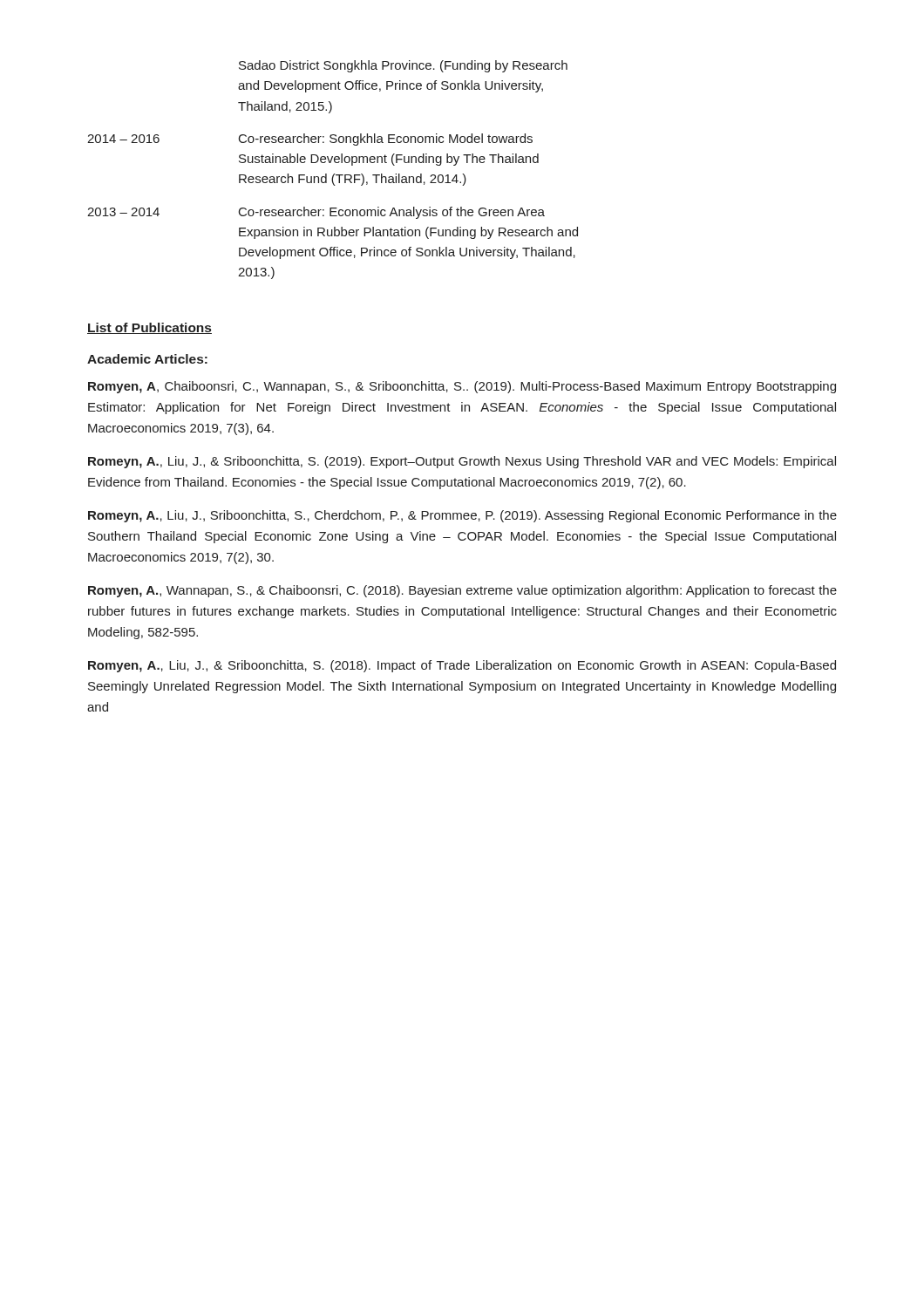
Task: Navigate to the element starting "Romyen, A., Wannapan,"
Action: (462, 611)
